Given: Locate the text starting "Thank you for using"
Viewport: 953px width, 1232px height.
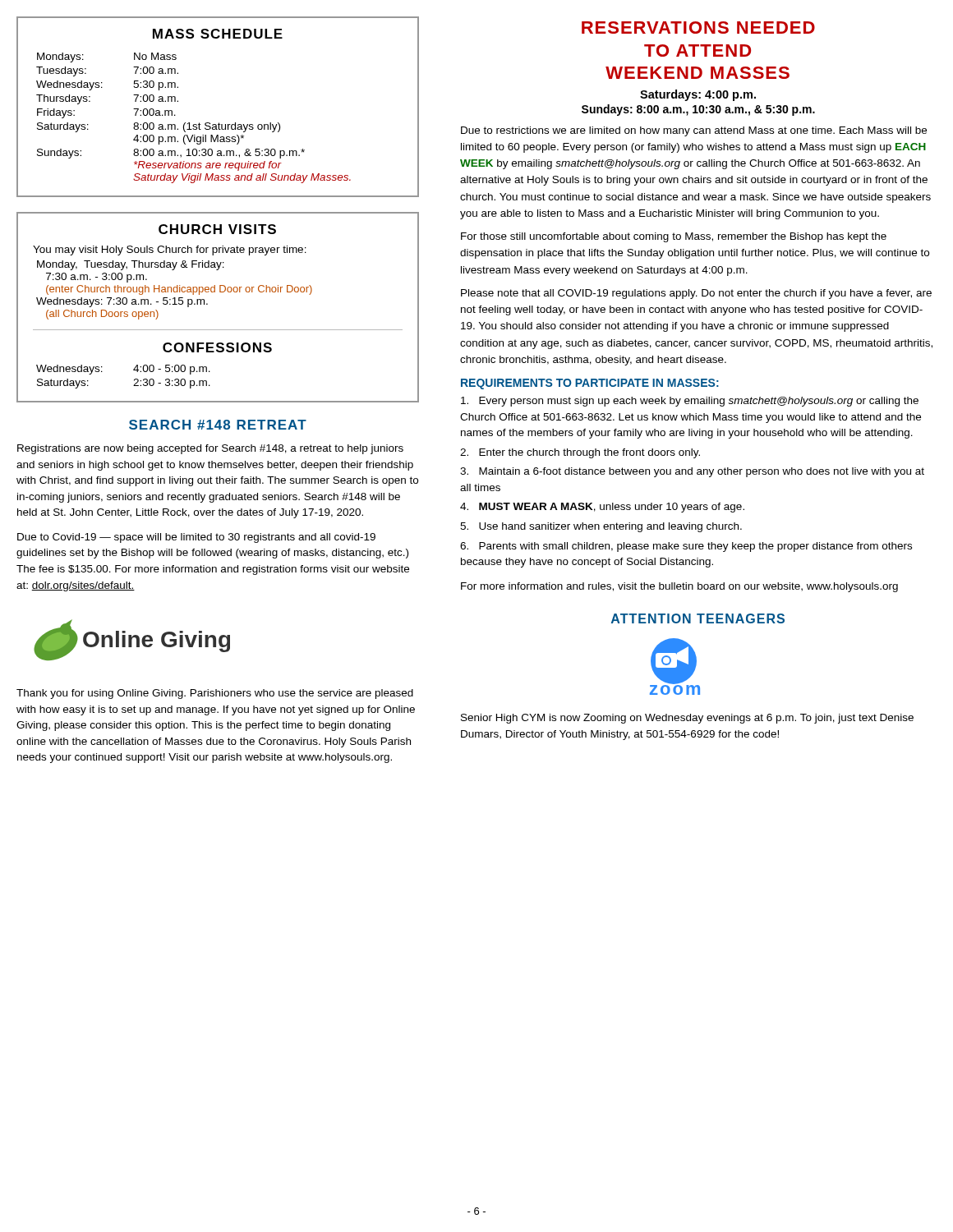Looking at the screenshot, I should 218,725.
